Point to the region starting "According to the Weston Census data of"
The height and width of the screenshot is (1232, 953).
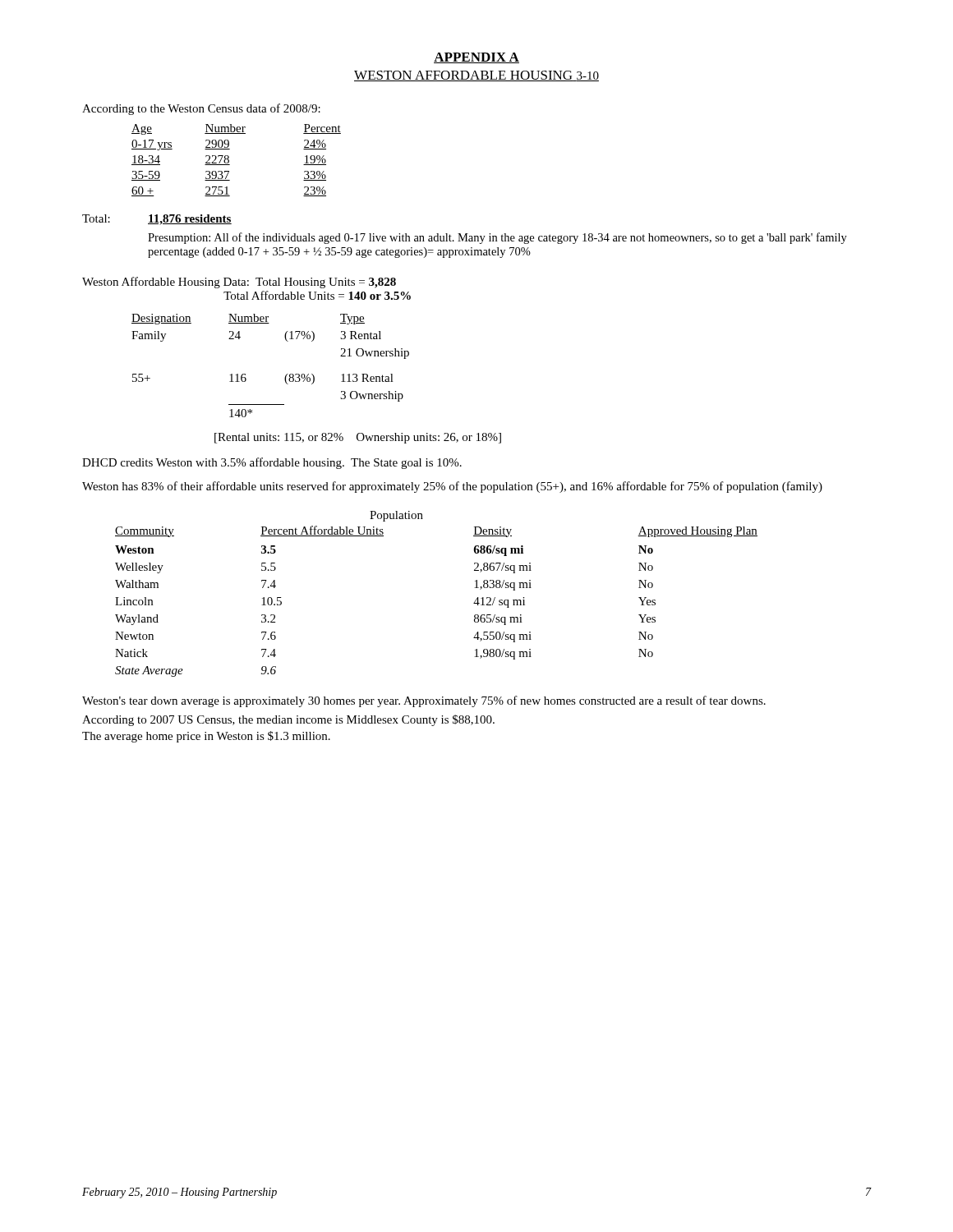click(202, 108)
